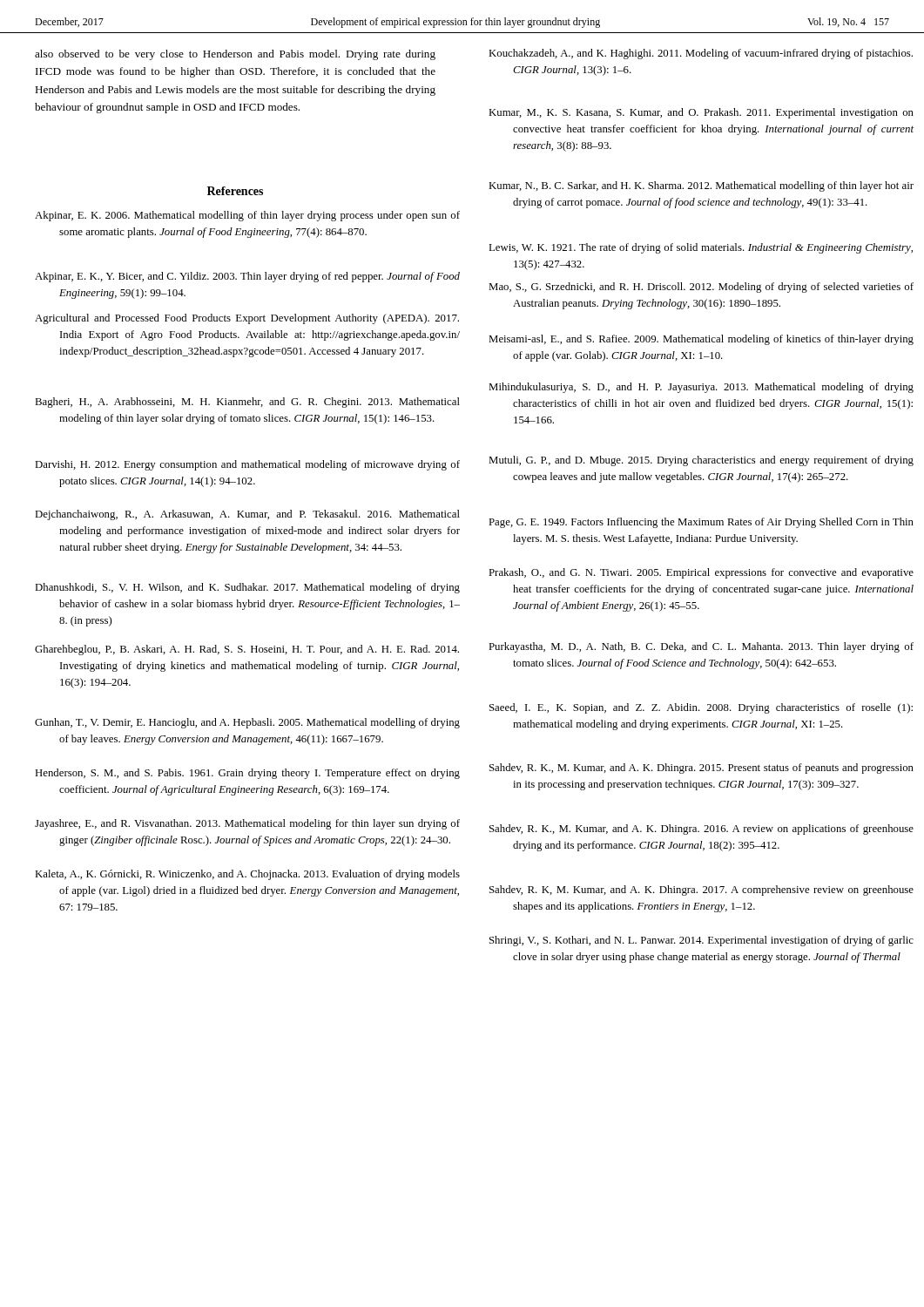Find the element starting "Bagheri, H., A. Arabhosseini, M. H. Kianmehr, and"
Image resolution: width=924 pixels, height=1307 pixels.
click(247, 410)
